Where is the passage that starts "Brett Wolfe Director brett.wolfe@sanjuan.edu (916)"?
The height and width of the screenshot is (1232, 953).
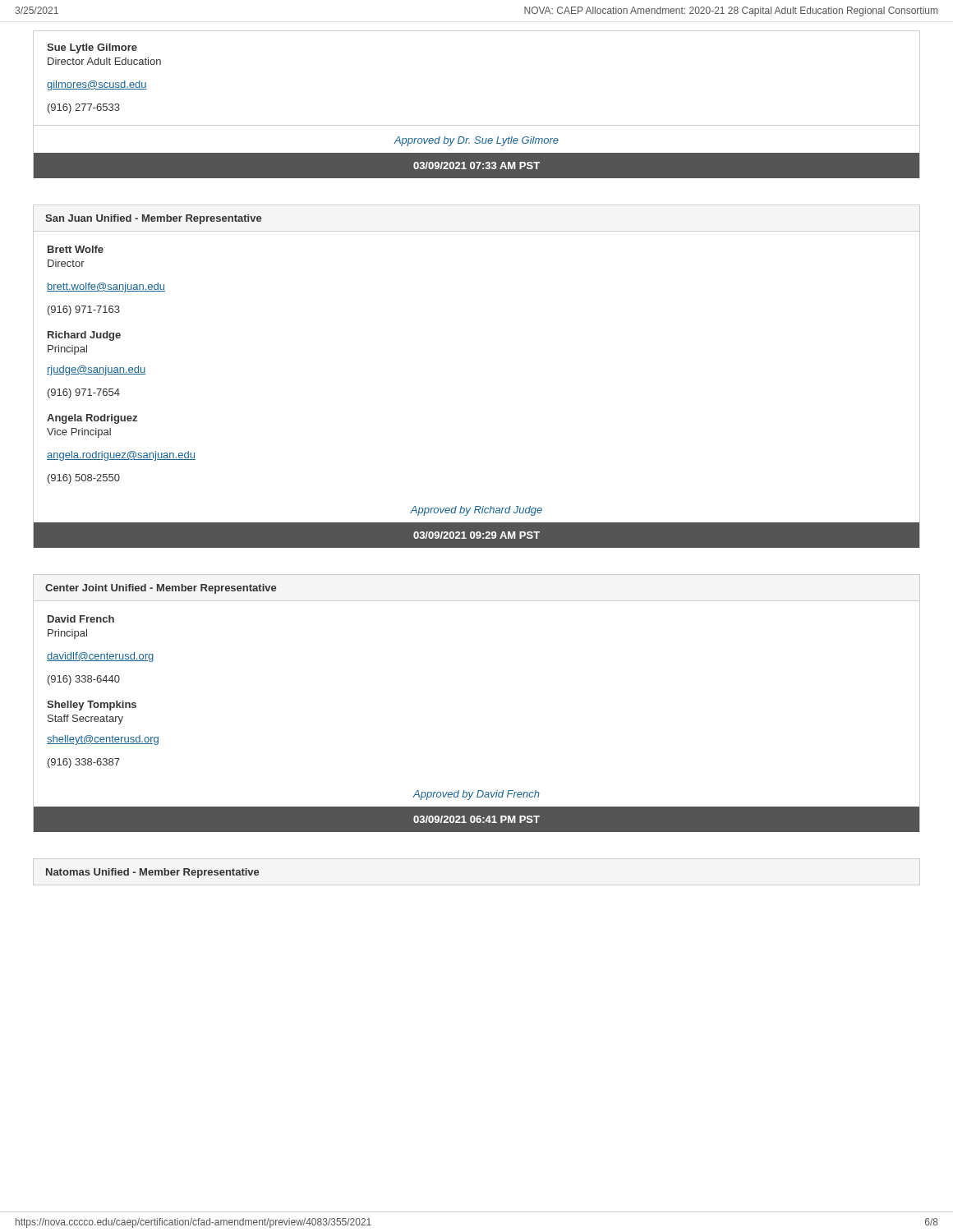tap(76, 249)
